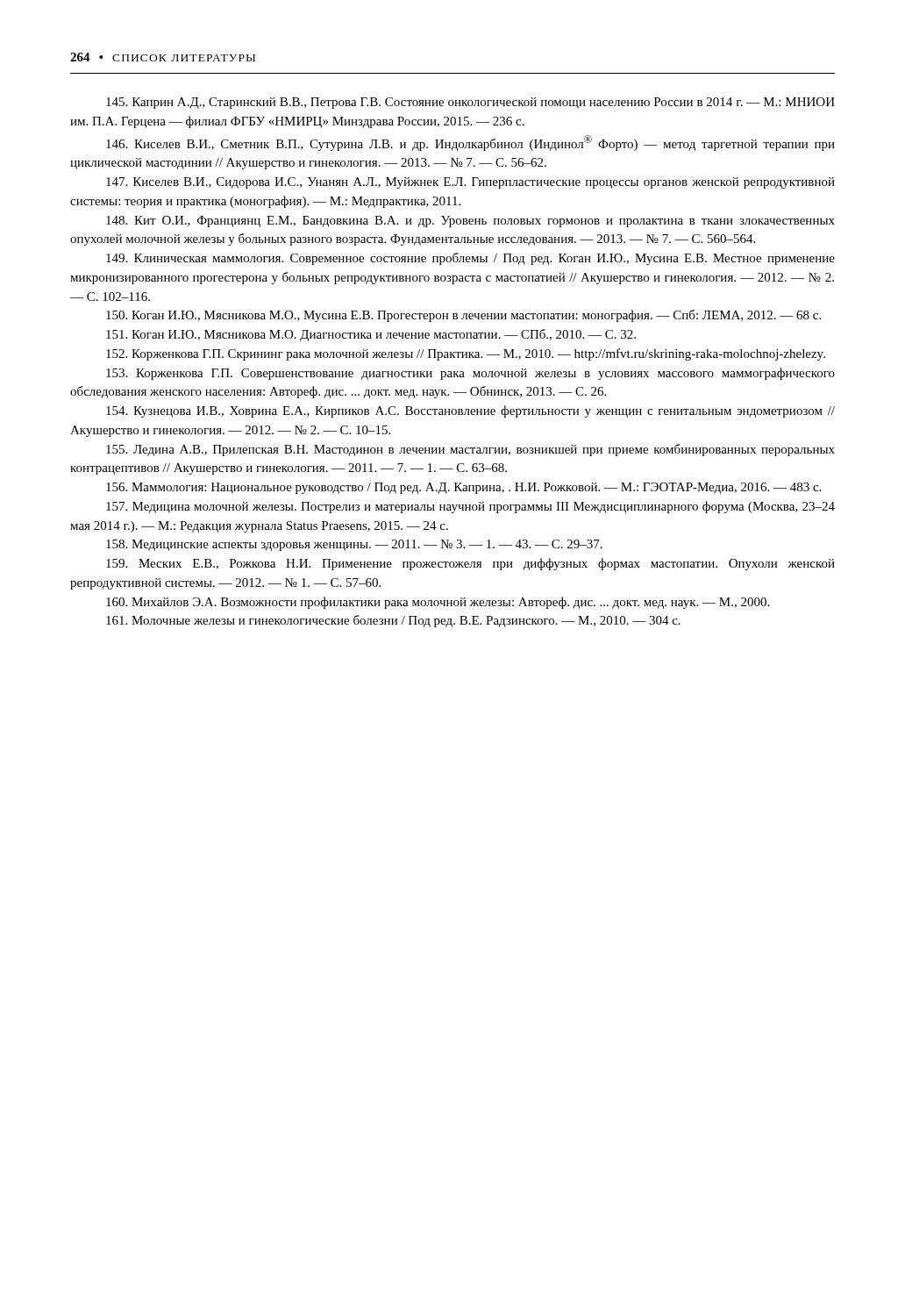Click on the text starting "154. Кузнецова И.В., Ховрина Е.А., Кирпиков"
The image size is (905, 1316).
[x=452, y=420]
